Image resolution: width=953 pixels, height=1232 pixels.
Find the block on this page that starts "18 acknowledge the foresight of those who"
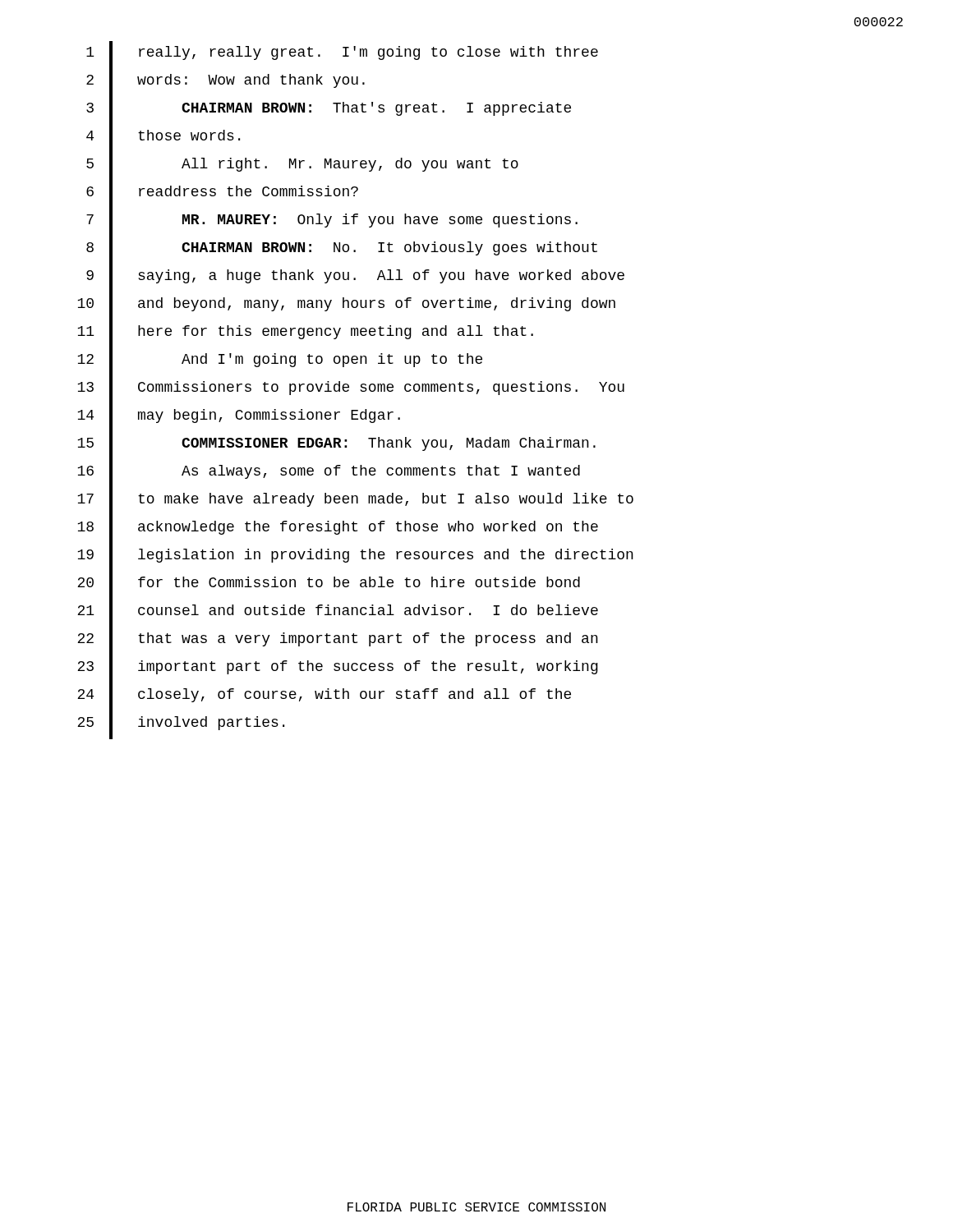click(324, 530)
